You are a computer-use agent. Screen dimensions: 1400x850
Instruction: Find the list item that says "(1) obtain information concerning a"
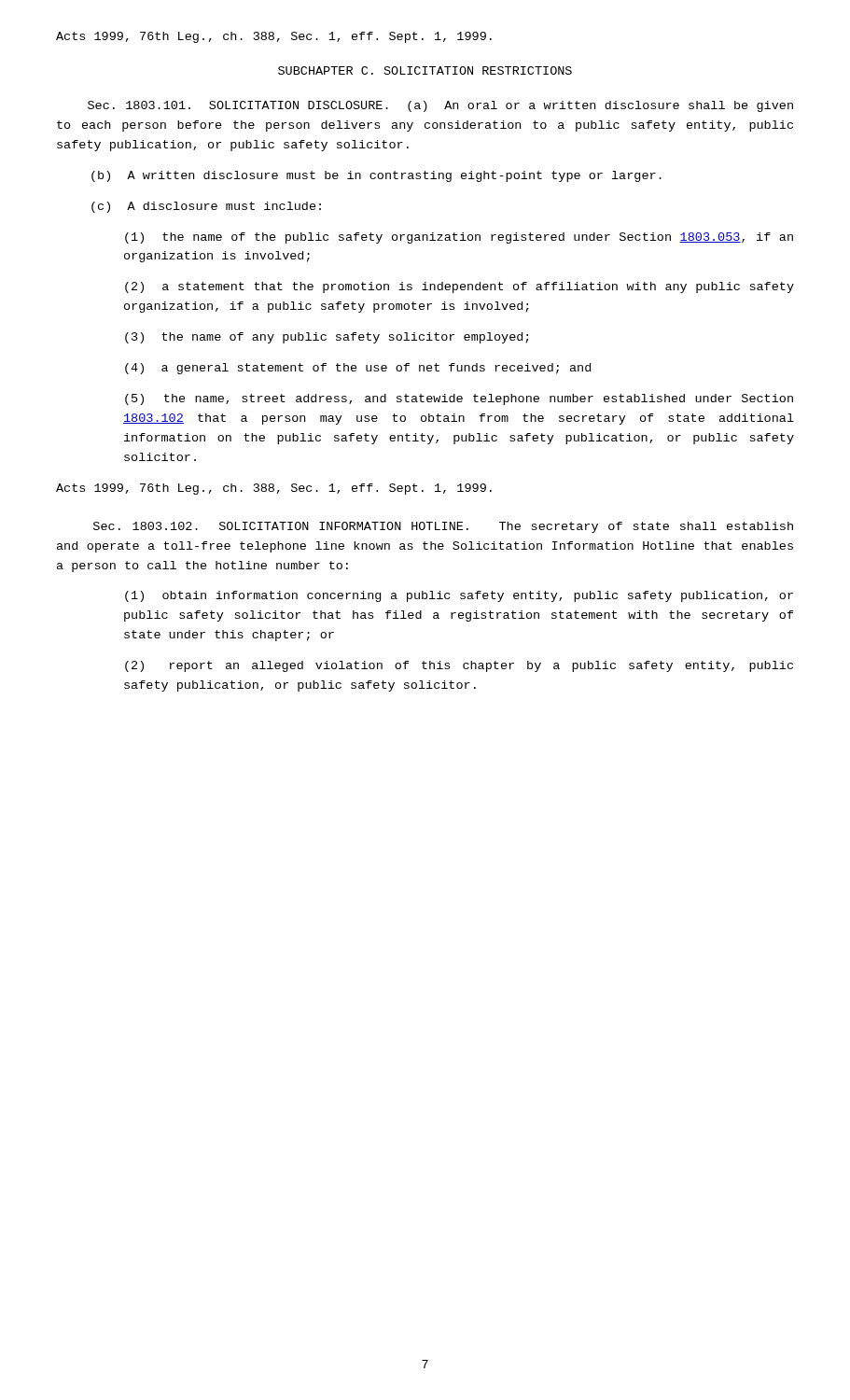pos(459,616)
